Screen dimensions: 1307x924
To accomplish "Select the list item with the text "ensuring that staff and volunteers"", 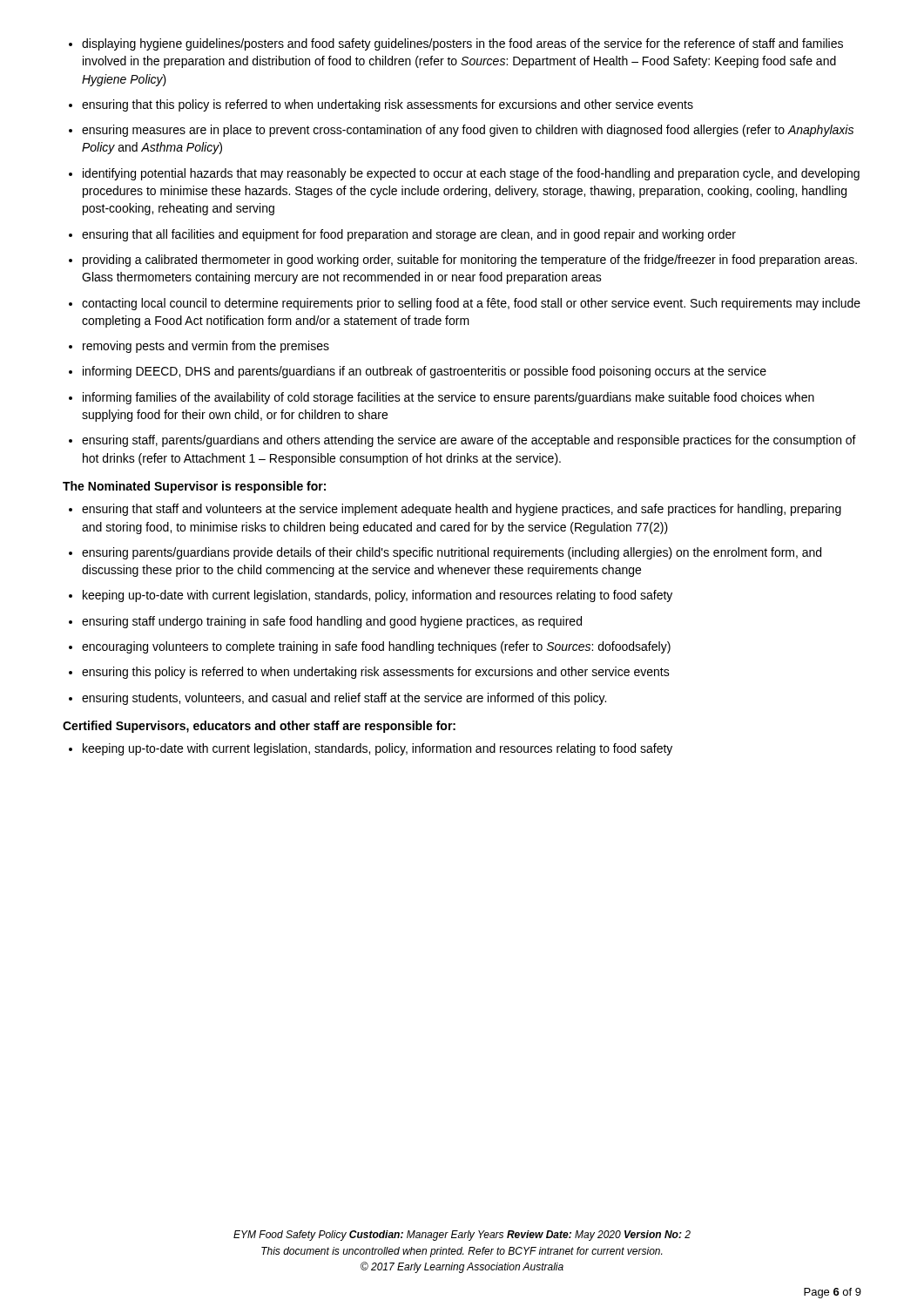I will coord(462,518).
